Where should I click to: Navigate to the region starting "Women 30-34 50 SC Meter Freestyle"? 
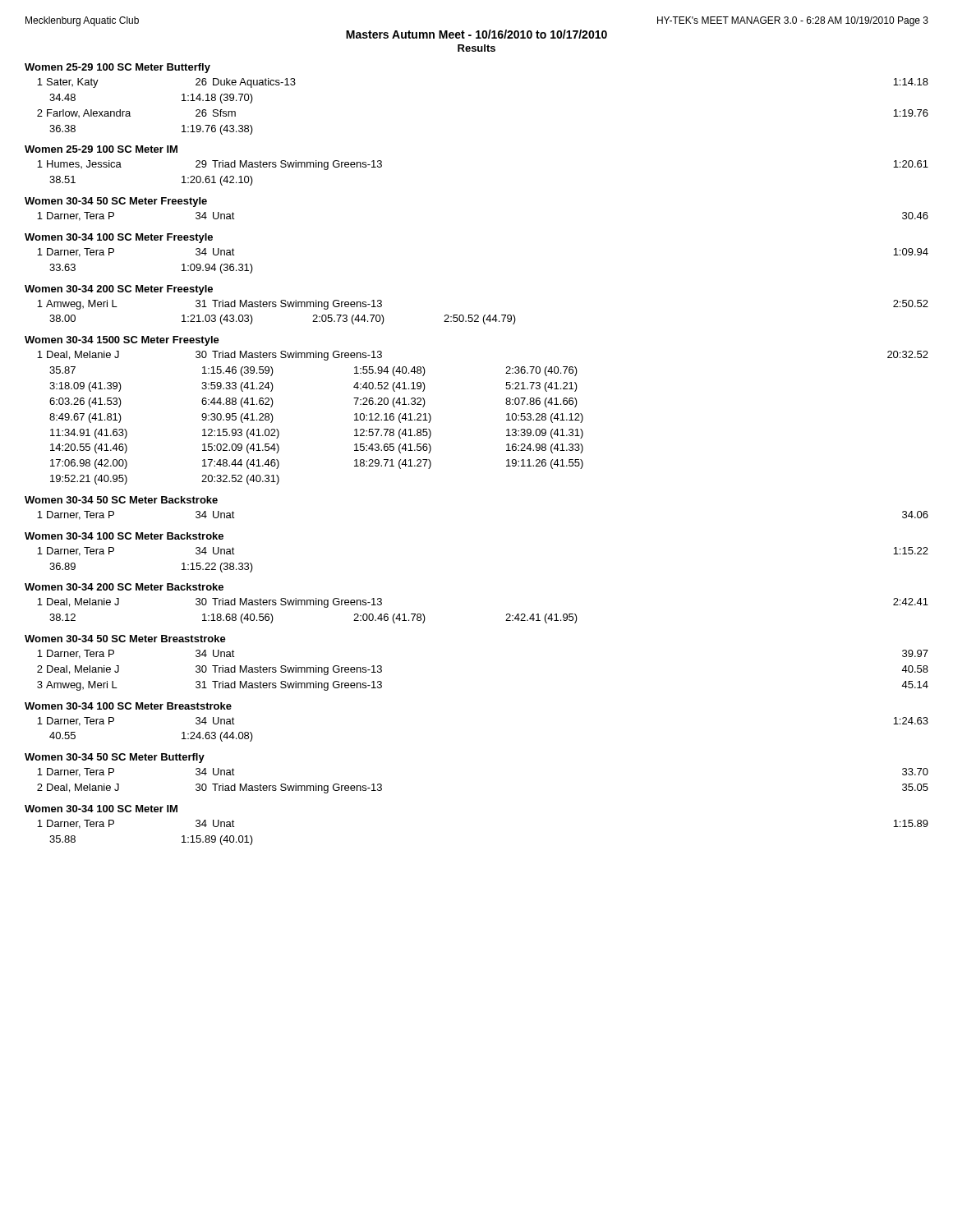coord(116,201)
